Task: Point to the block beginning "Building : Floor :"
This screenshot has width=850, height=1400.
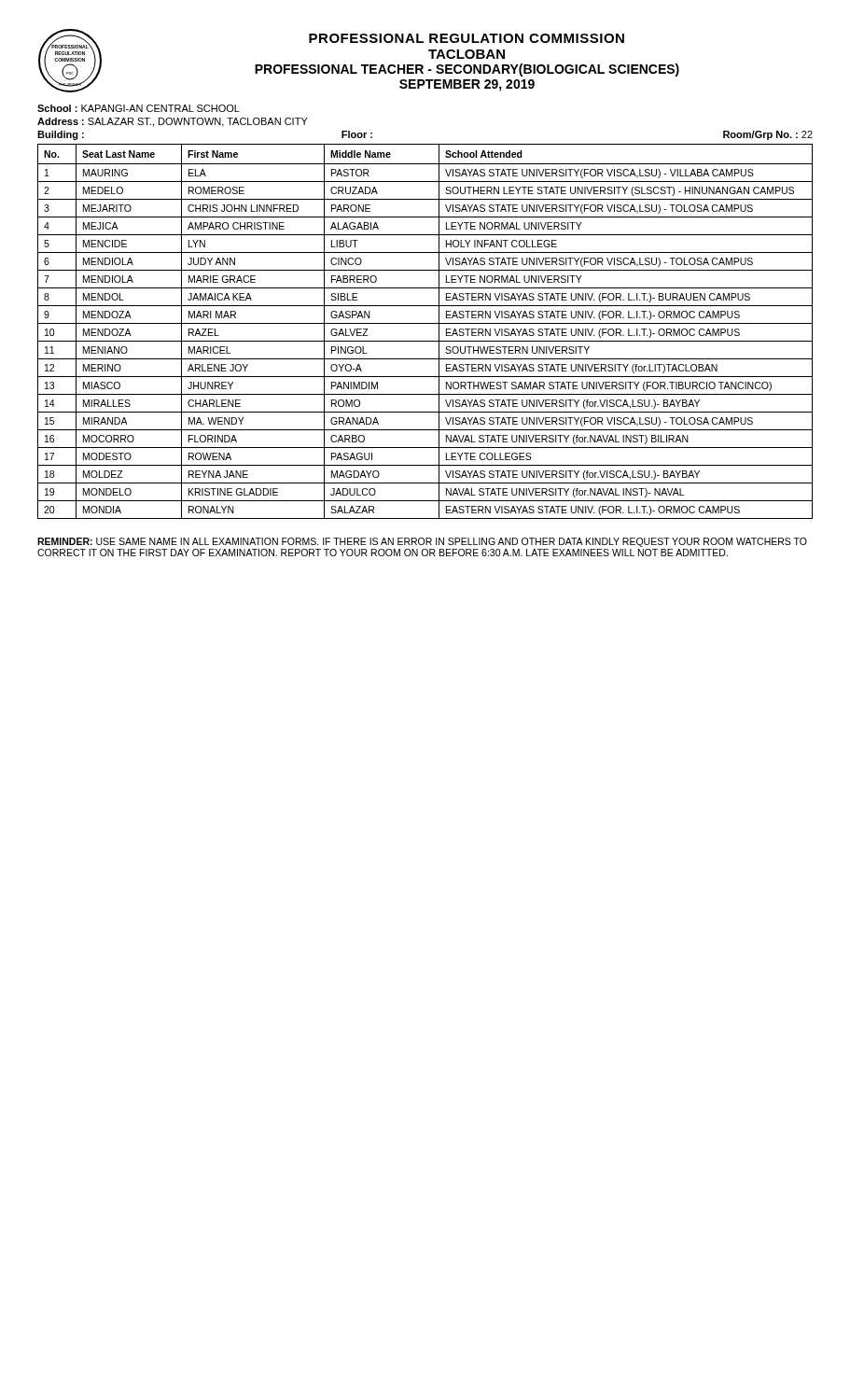Action: (x=425, y=134)
